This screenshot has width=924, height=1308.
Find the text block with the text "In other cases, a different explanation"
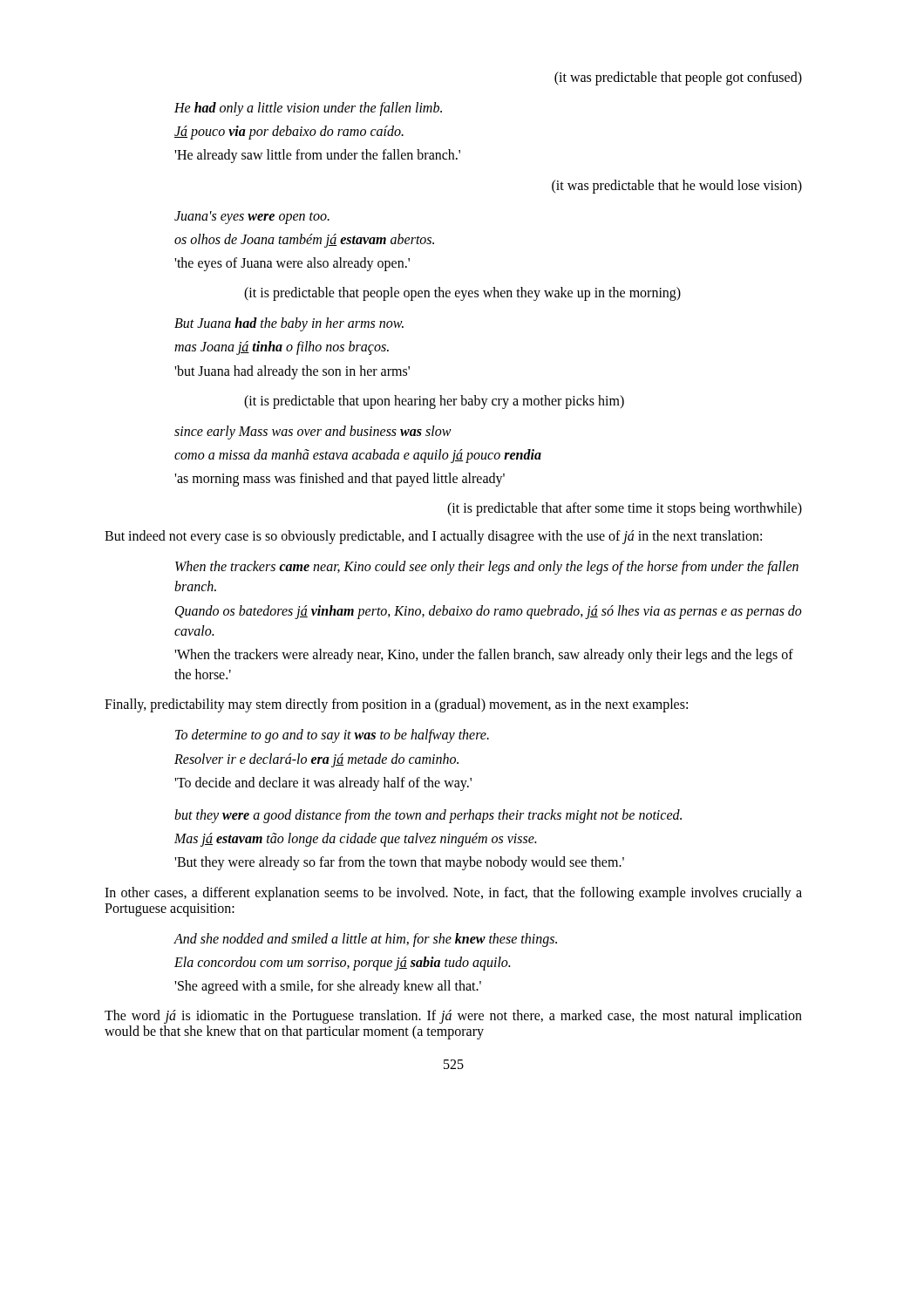coord(453,900)
